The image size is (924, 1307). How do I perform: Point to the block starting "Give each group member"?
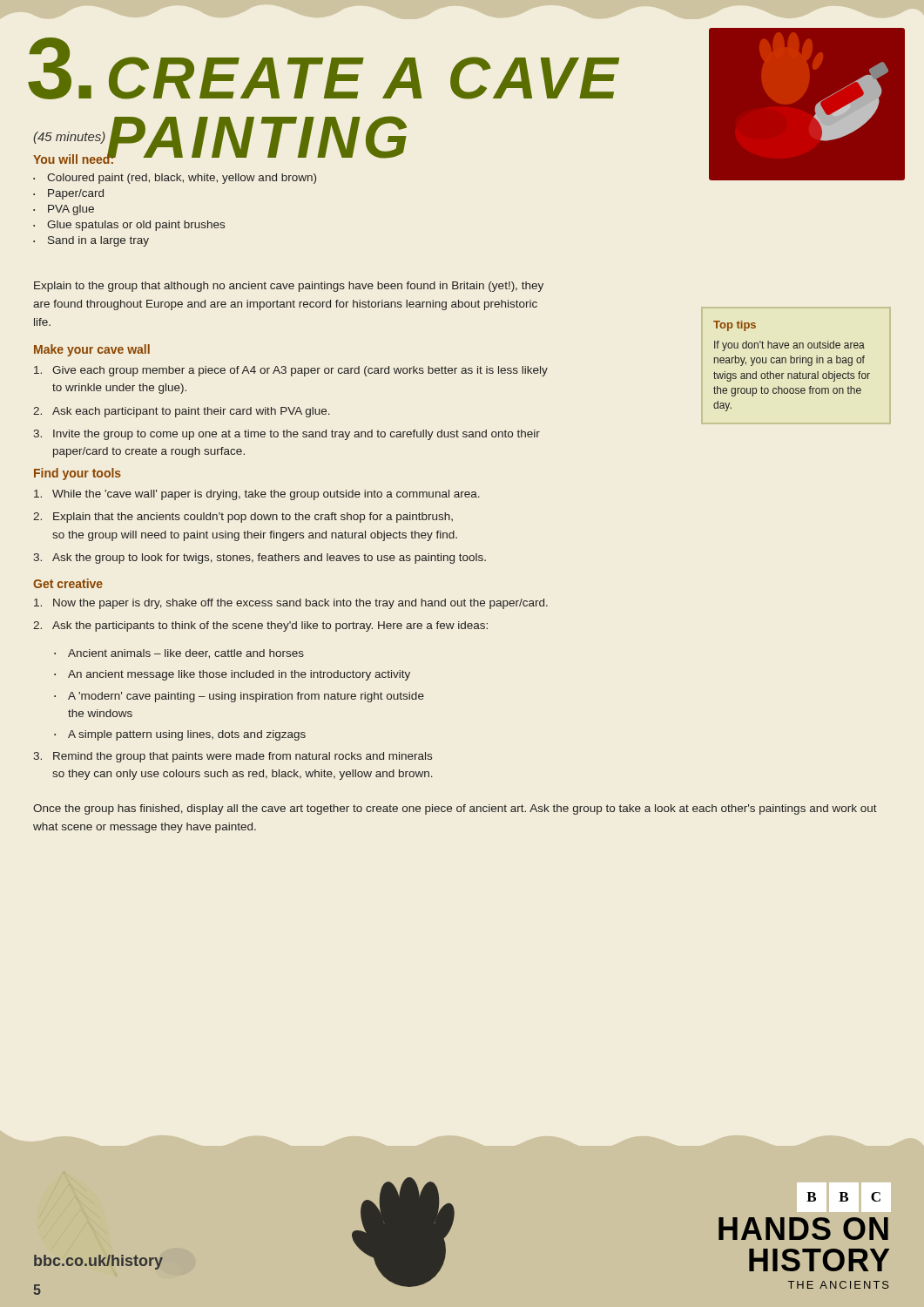(x=292, y=379)
